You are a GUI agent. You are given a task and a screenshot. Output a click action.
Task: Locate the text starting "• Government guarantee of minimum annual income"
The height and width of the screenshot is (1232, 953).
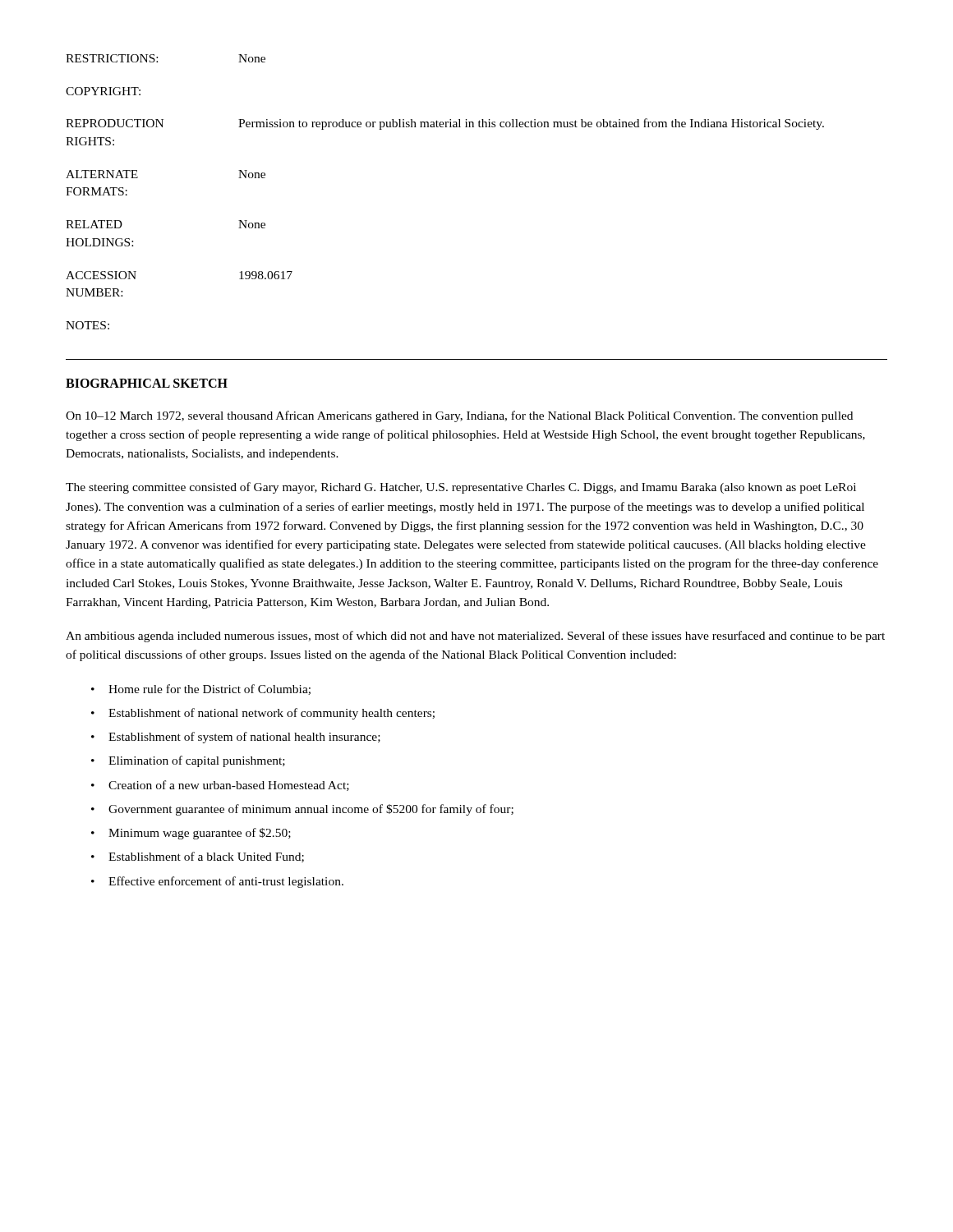click(x=489, y=808)
